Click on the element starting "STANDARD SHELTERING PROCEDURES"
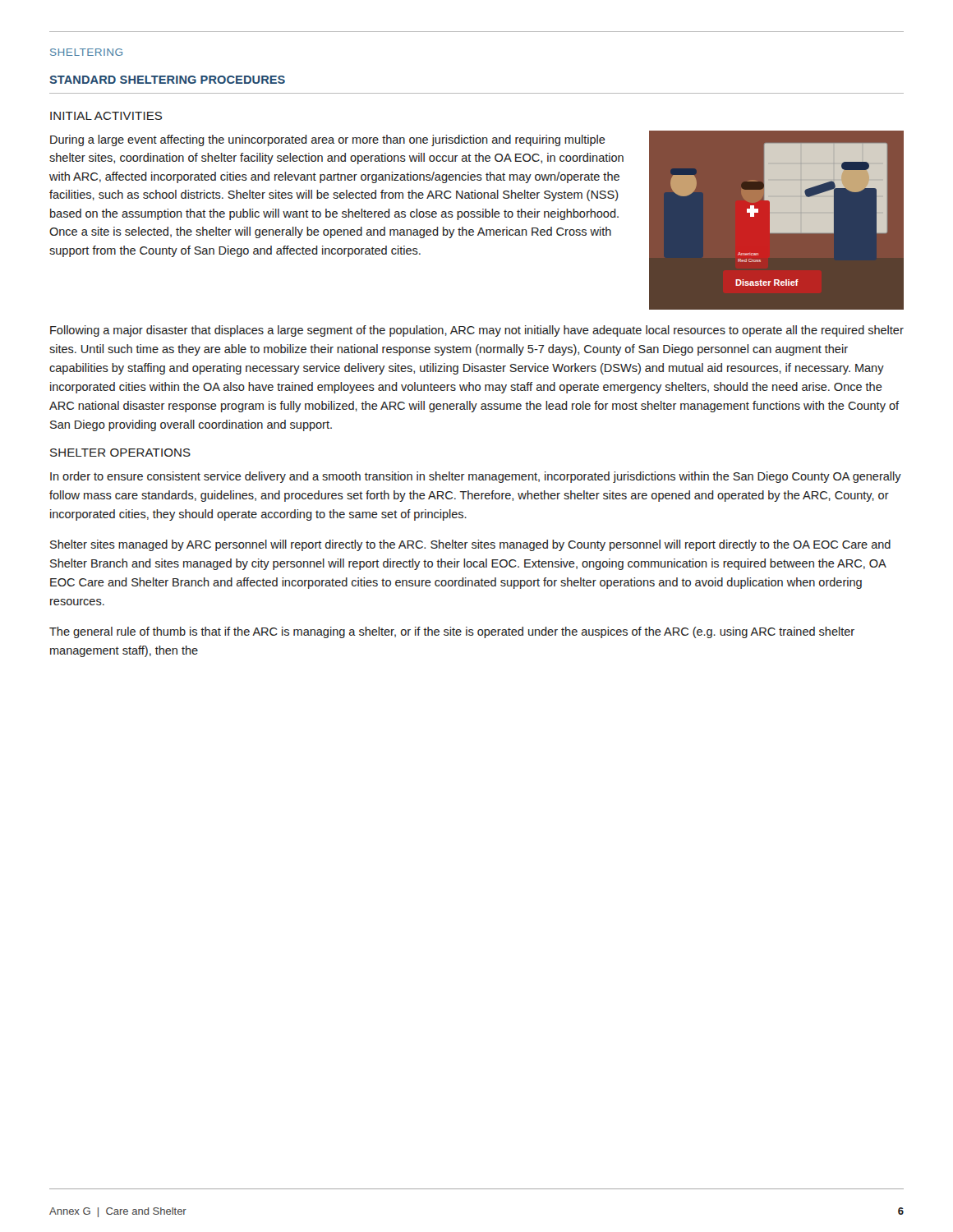This screenshot has height=1232, width=953. click(x=167, y=80)
